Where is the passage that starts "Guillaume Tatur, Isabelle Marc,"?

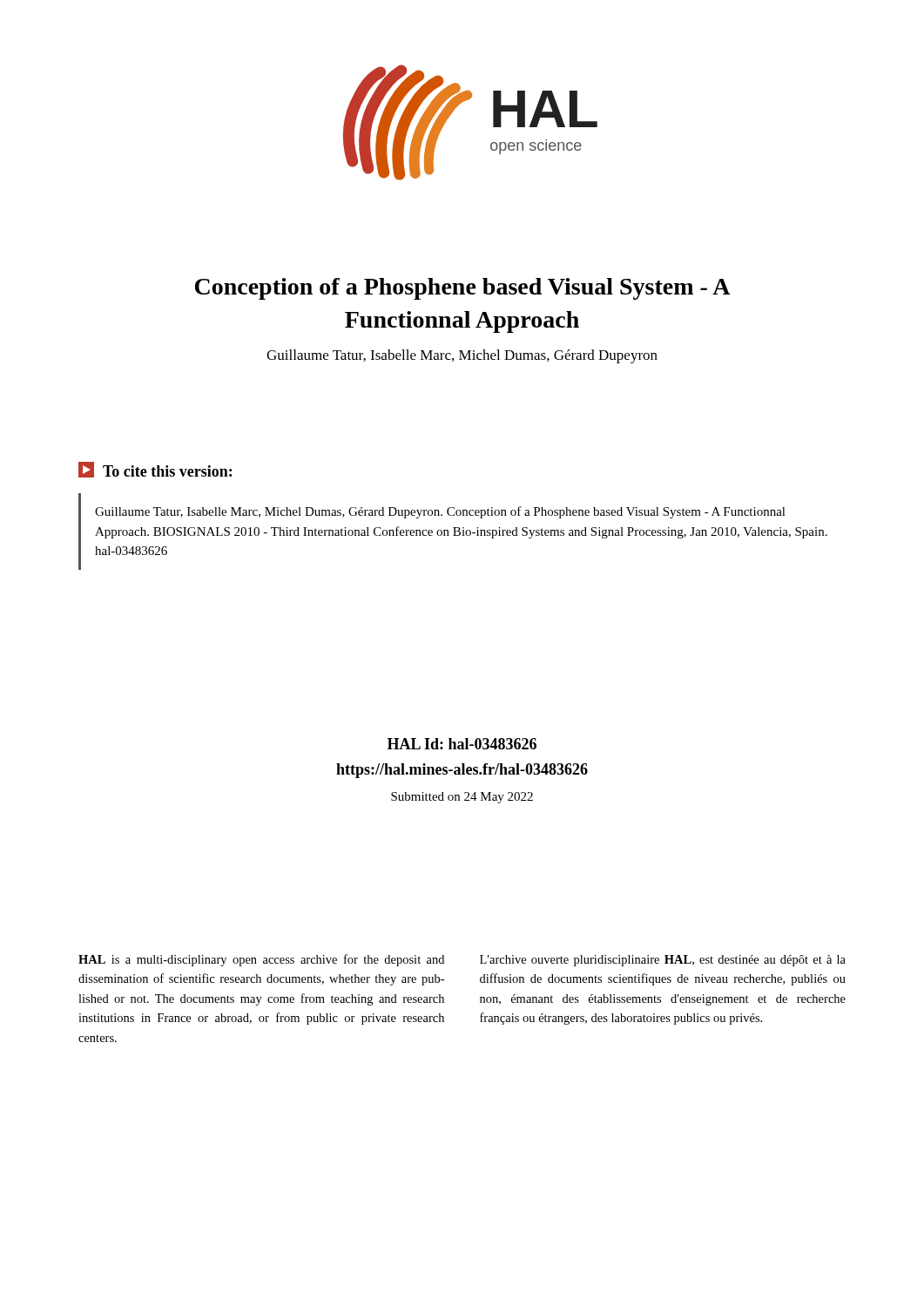(x=463, y=531)
